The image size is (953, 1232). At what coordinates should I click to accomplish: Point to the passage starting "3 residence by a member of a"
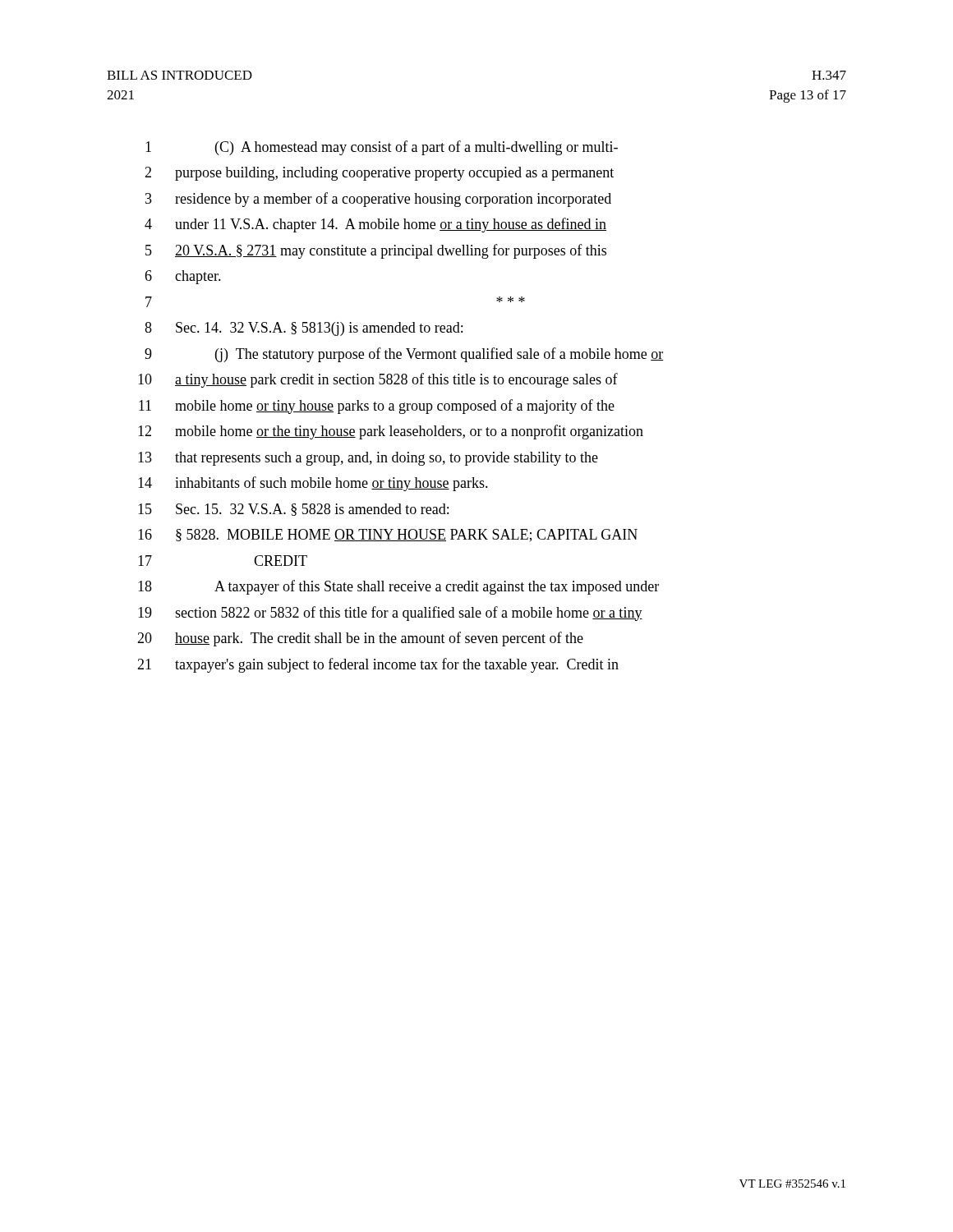click(476, 199)
